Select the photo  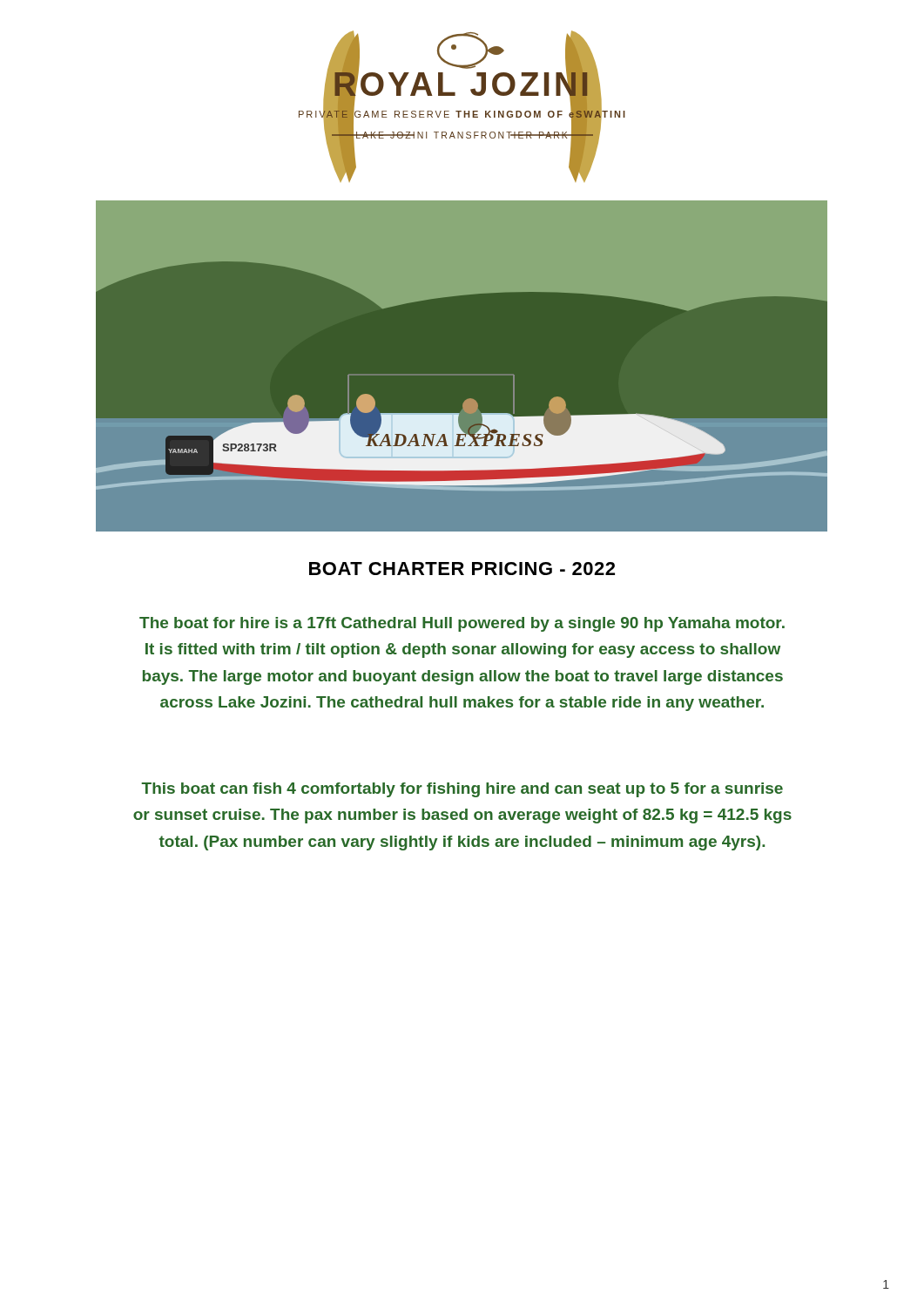click(x=462, y=366)
